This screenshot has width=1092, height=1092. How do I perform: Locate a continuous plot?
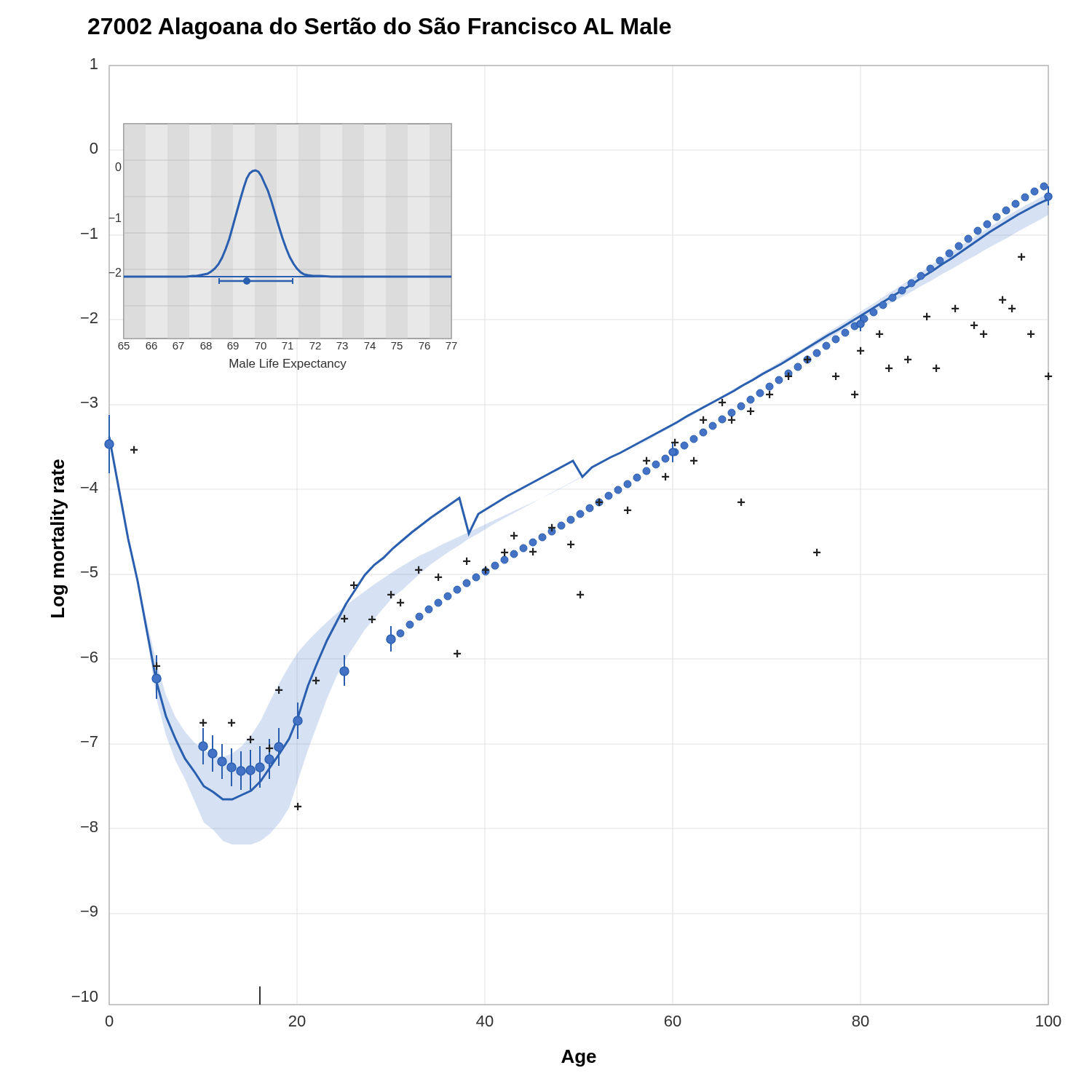[x=561, y=561]
